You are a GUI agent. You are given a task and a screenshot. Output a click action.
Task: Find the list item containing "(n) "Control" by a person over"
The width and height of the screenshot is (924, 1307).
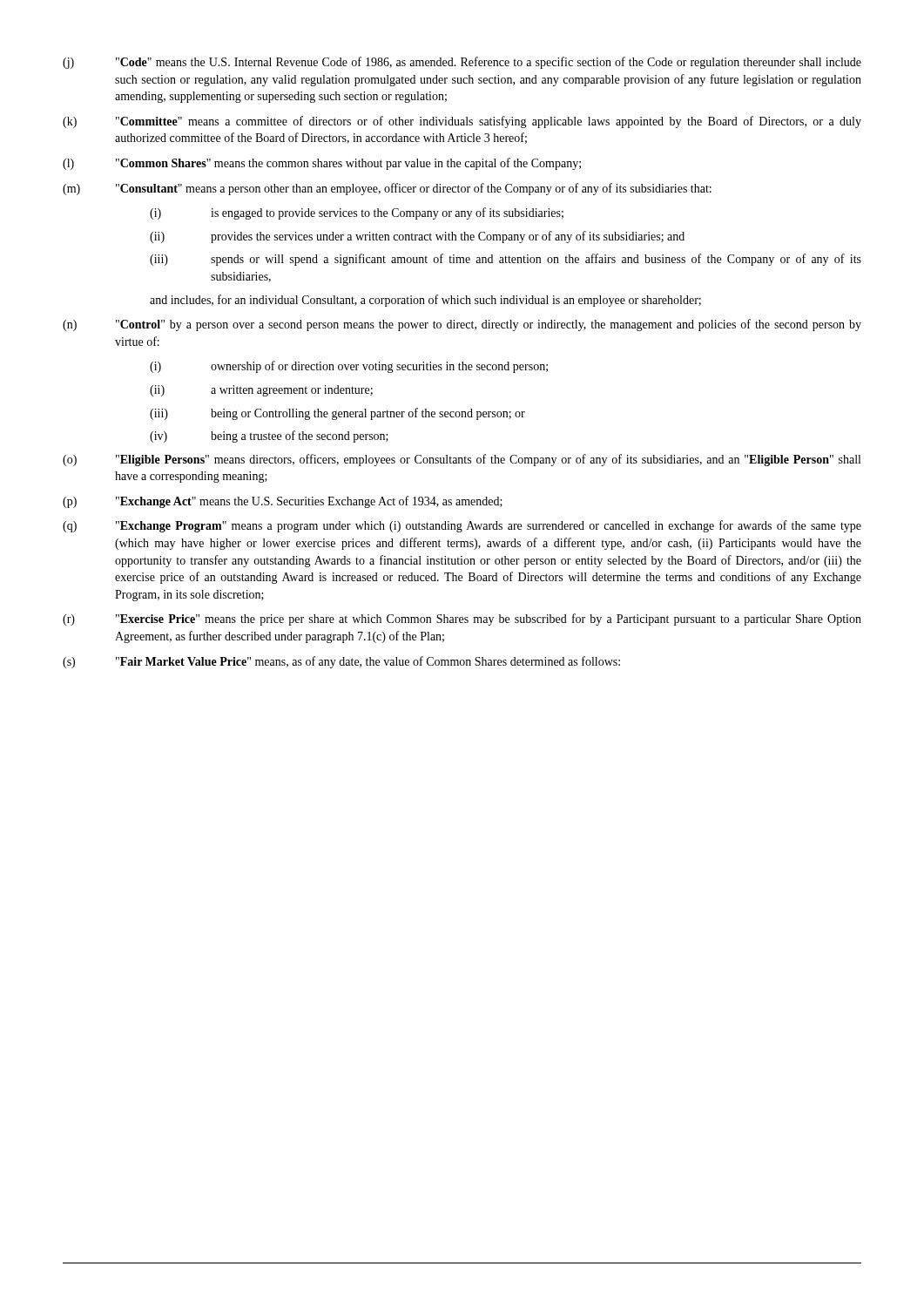coord(462,333)
